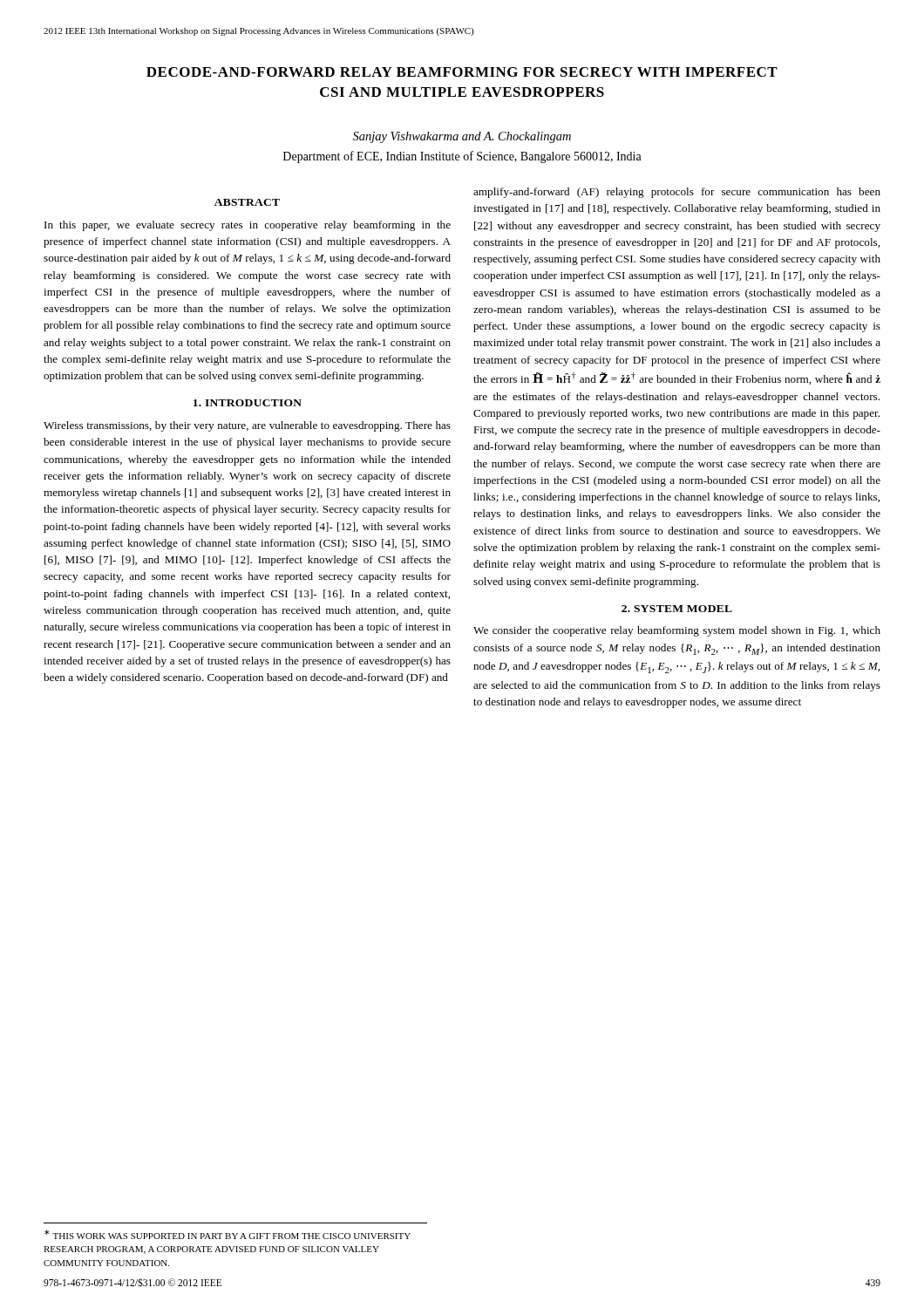Find the text starting "Department of ECE, Indian Institute of Science,"
924x1308 pixels.
462,157
